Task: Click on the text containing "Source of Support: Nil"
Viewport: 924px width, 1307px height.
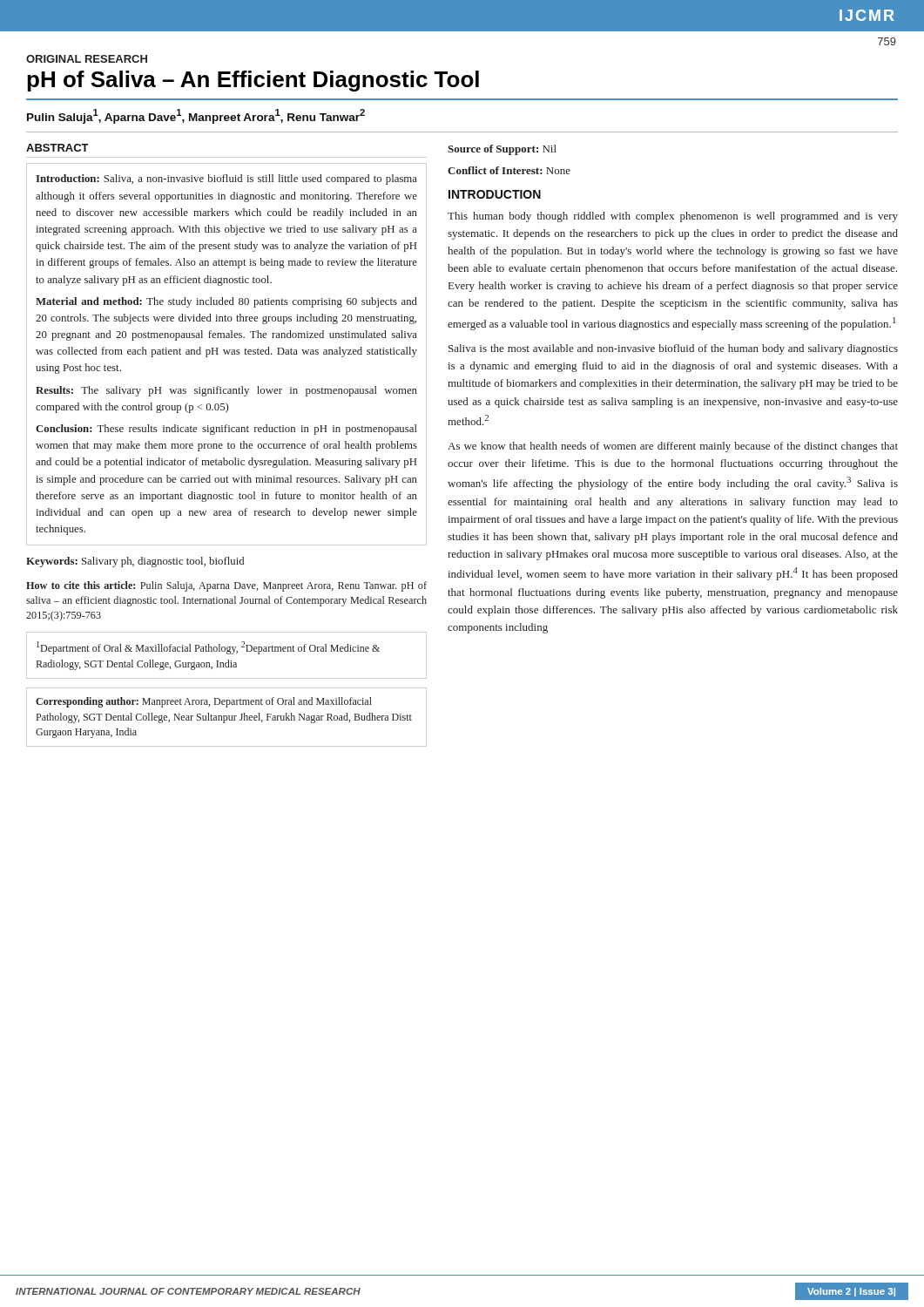Action: point(502,149)
